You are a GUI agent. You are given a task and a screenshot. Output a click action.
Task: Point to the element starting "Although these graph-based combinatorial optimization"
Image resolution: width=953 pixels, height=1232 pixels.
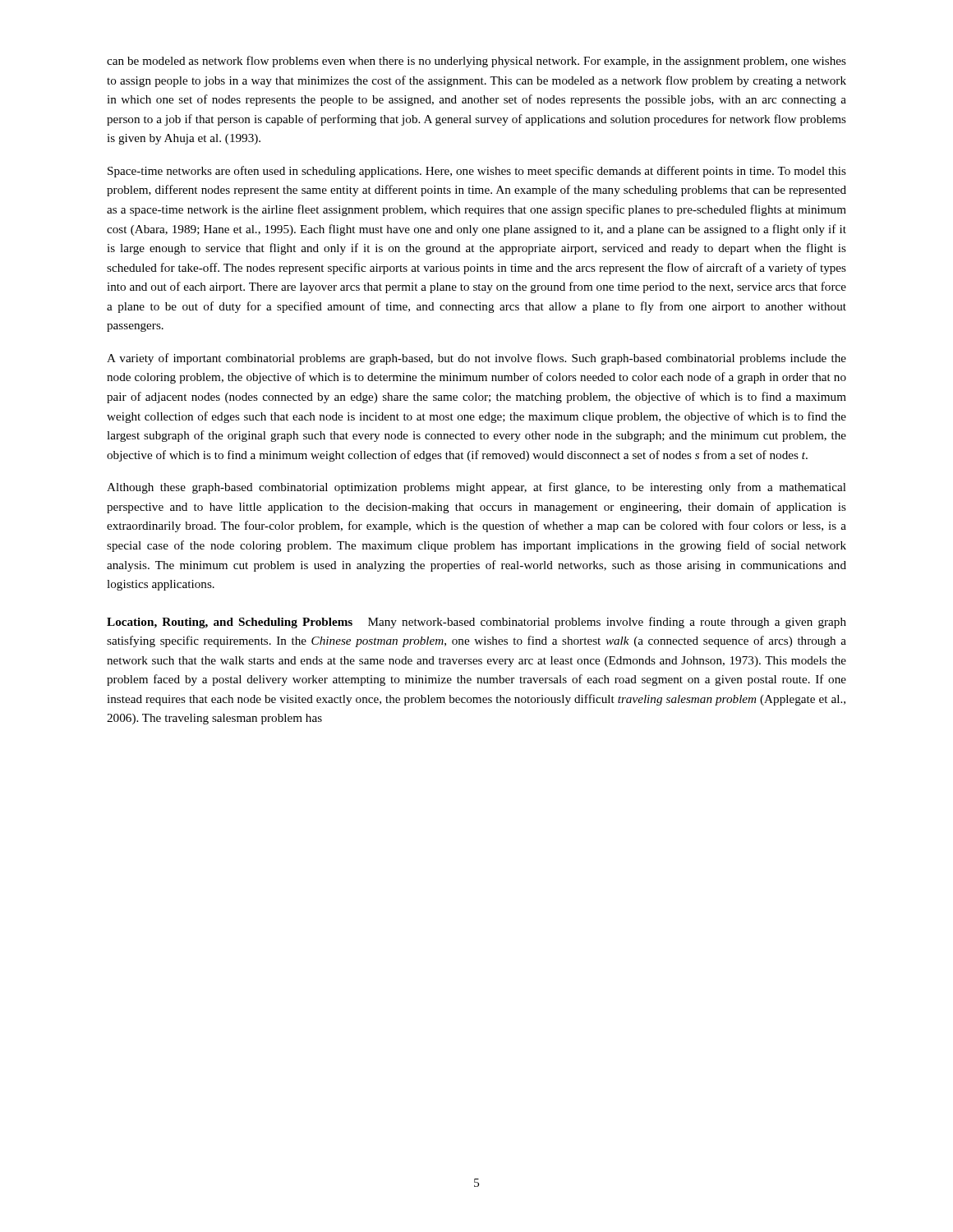pyautogui.click(x=476, y=535)
